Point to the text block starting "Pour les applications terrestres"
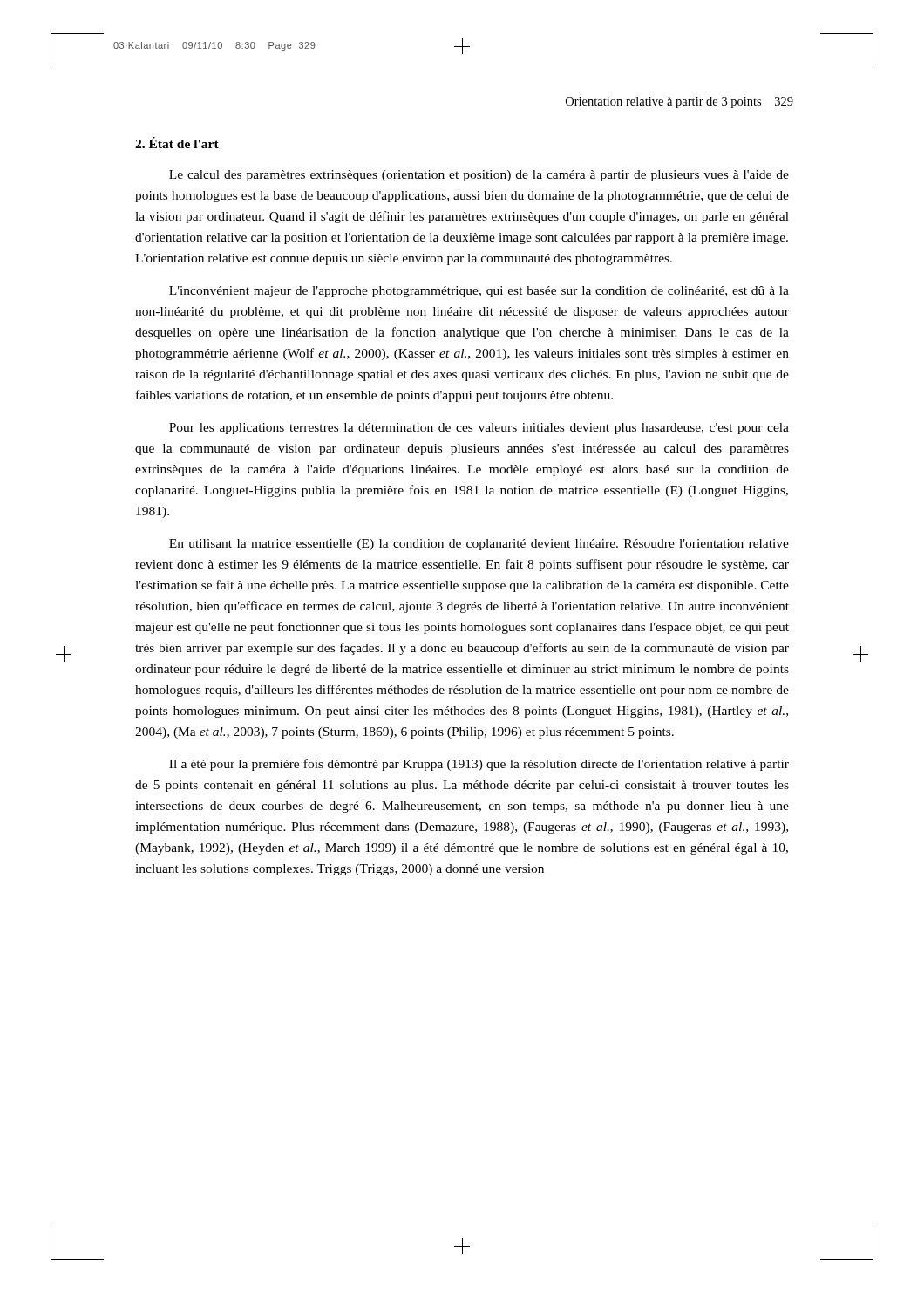Viewport: 924px width, 1308px height. (x=462, y=469)
